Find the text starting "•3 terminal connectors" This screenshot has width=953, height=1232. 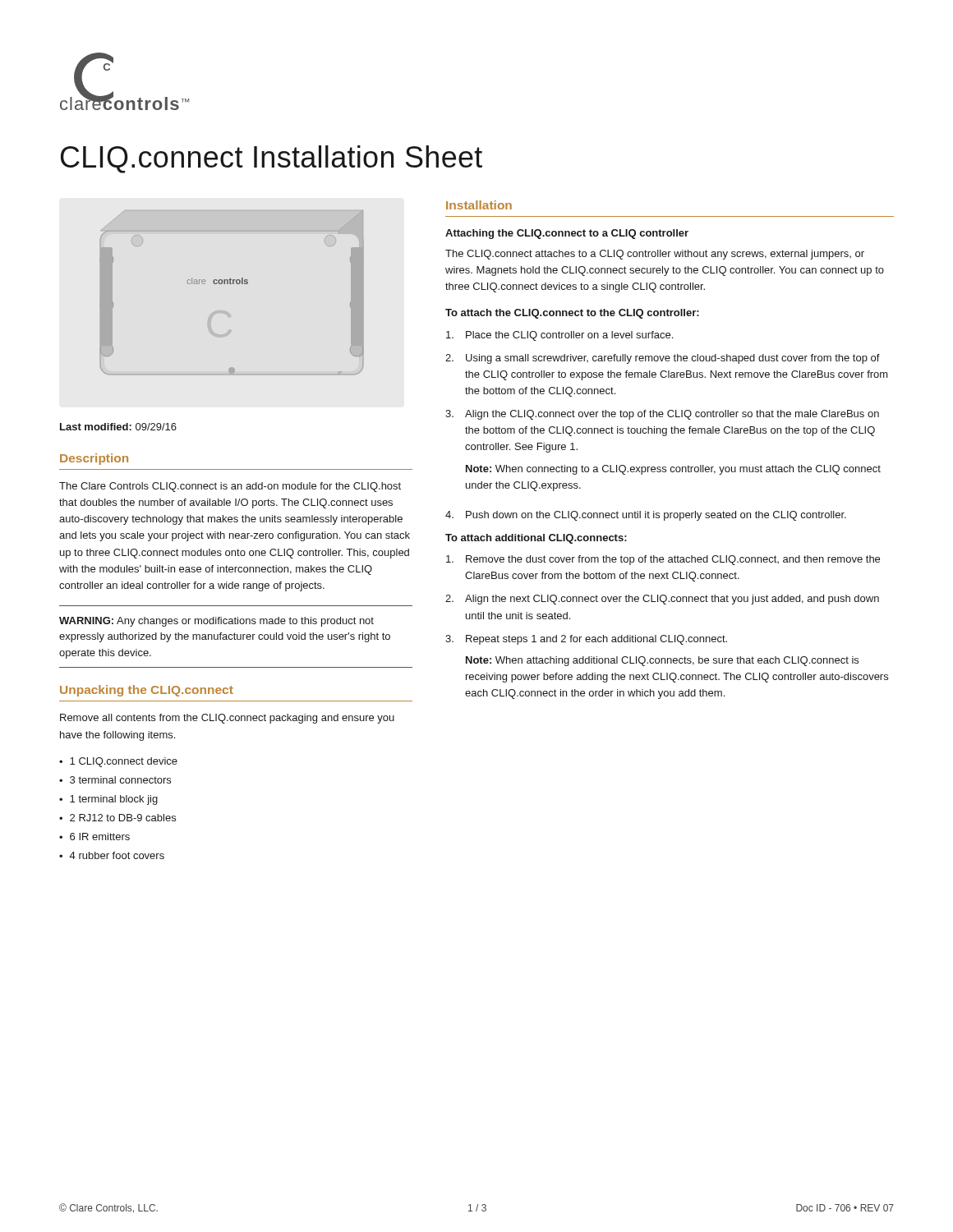(115, 781)
